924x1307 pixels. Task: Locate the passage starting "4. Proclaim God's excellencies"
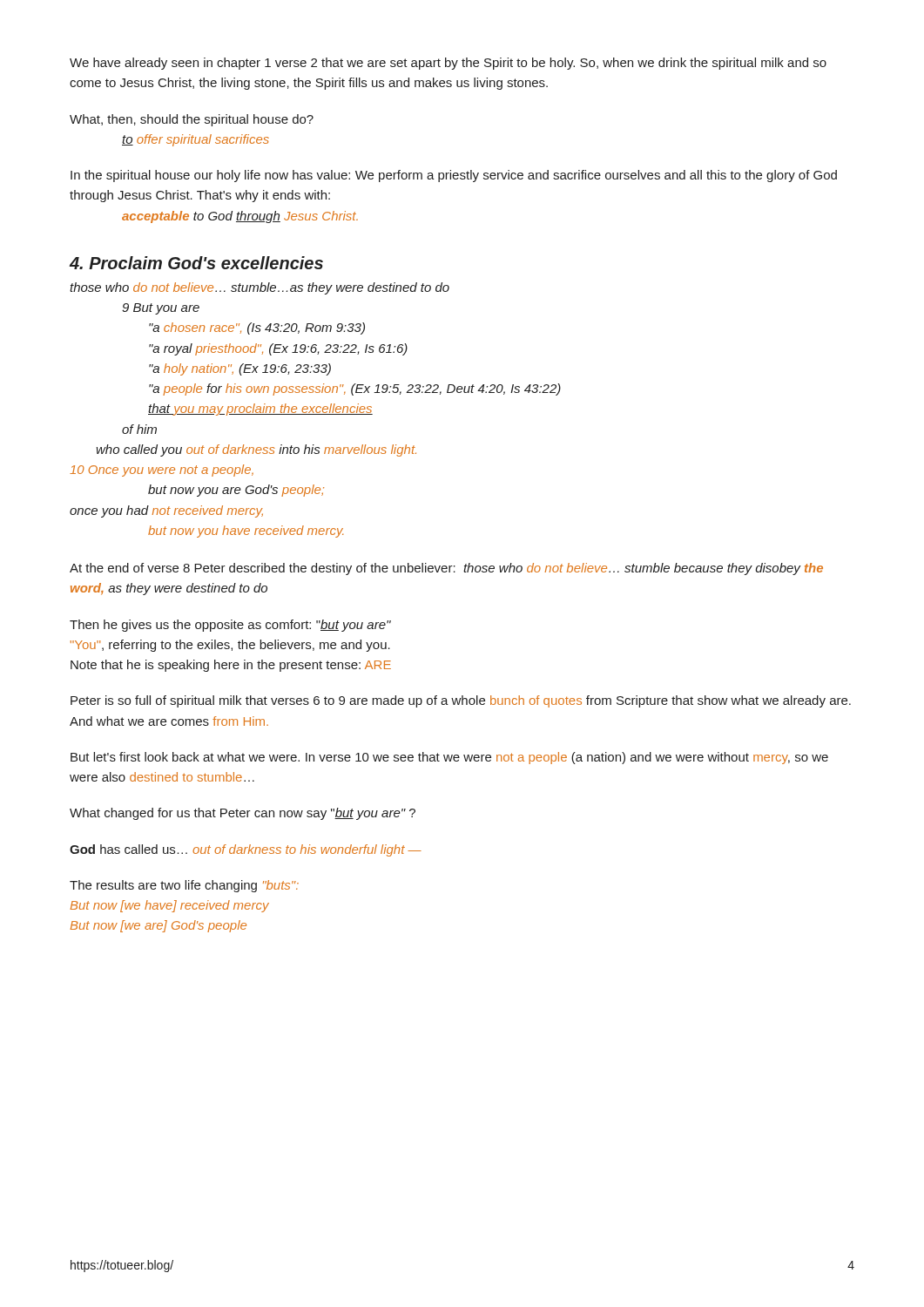197,263
